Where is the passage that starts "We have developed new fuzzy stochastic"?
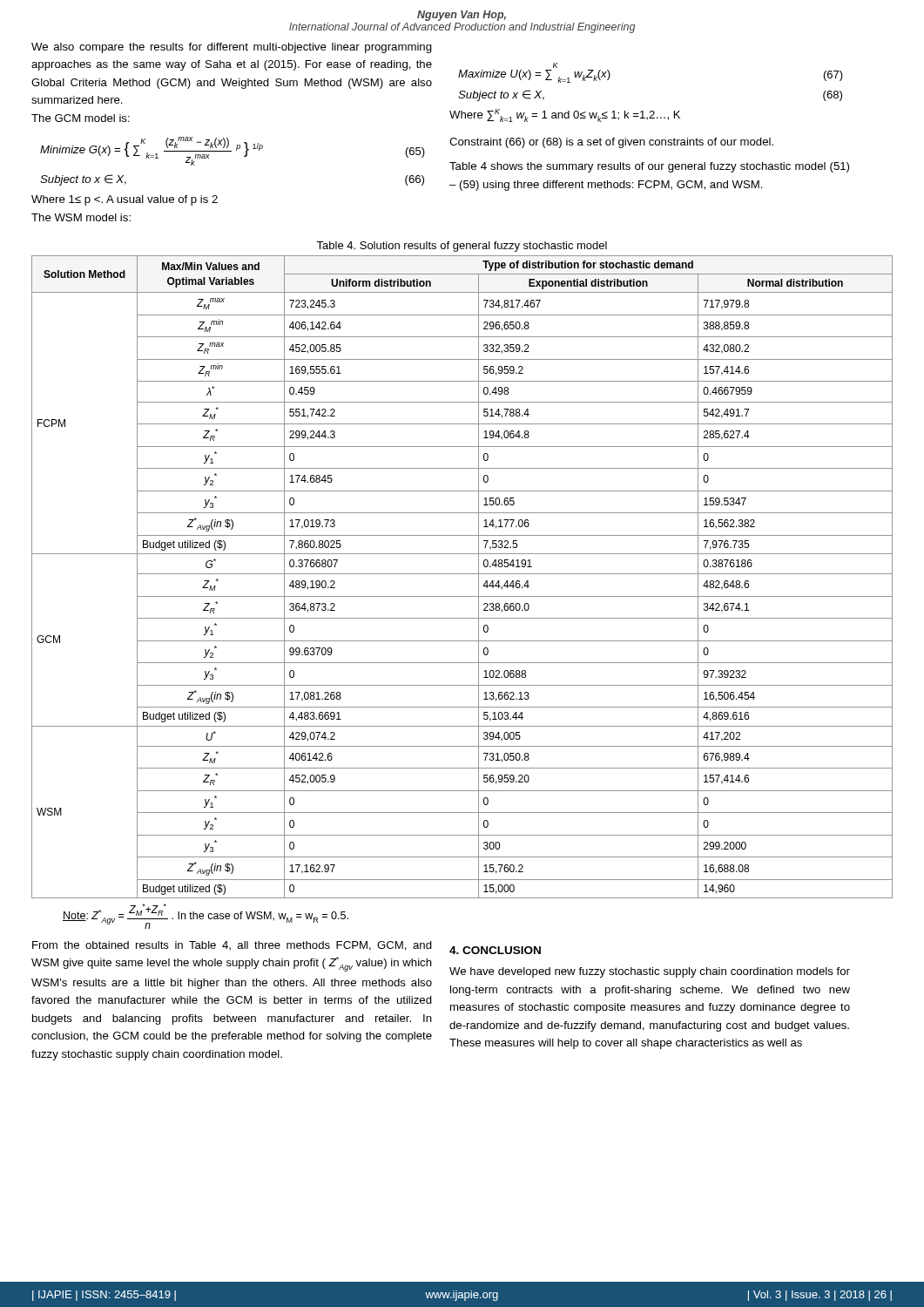 pos(650,1007)
